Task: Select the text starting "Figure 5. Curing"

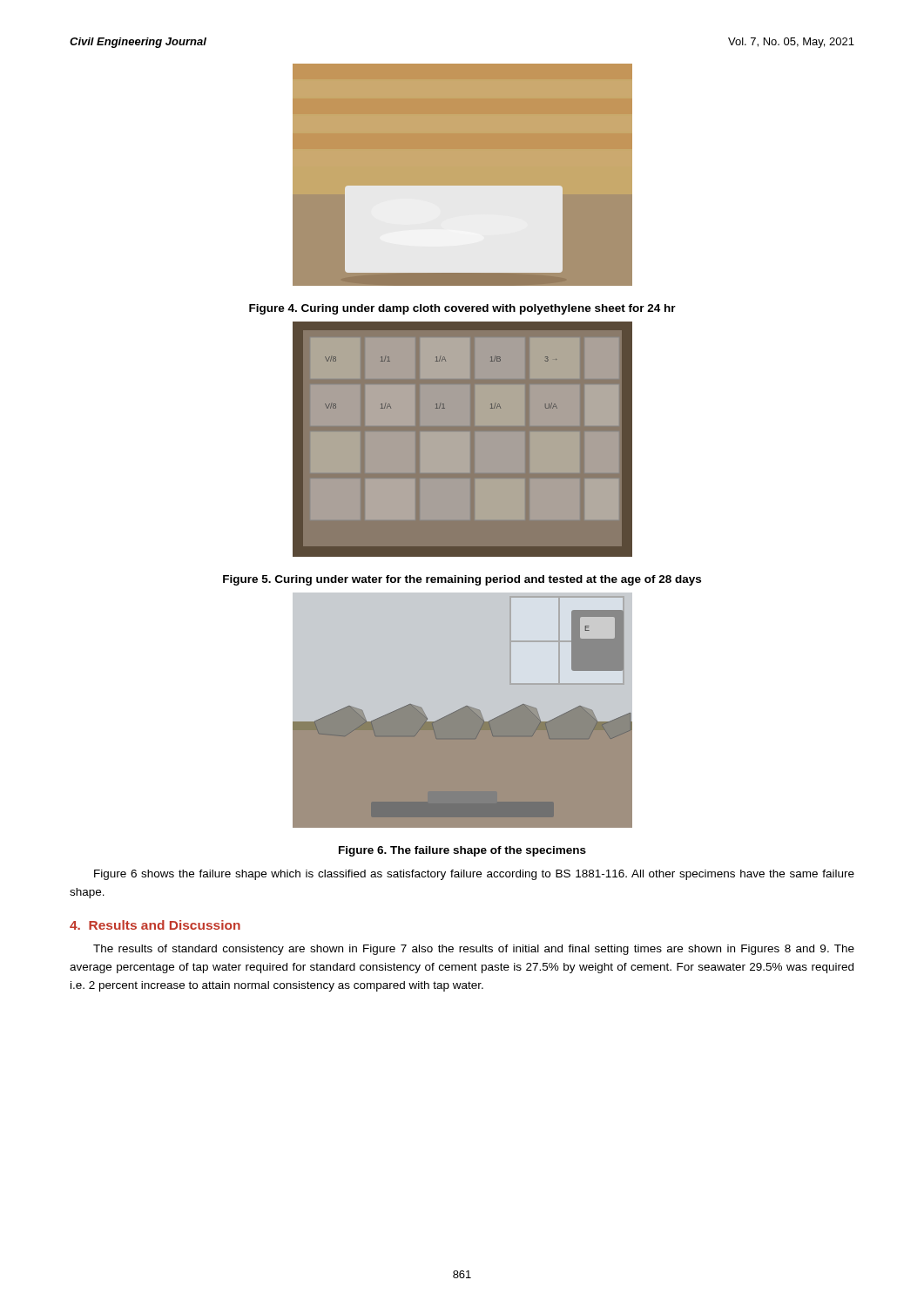Action: pos(462,579)
